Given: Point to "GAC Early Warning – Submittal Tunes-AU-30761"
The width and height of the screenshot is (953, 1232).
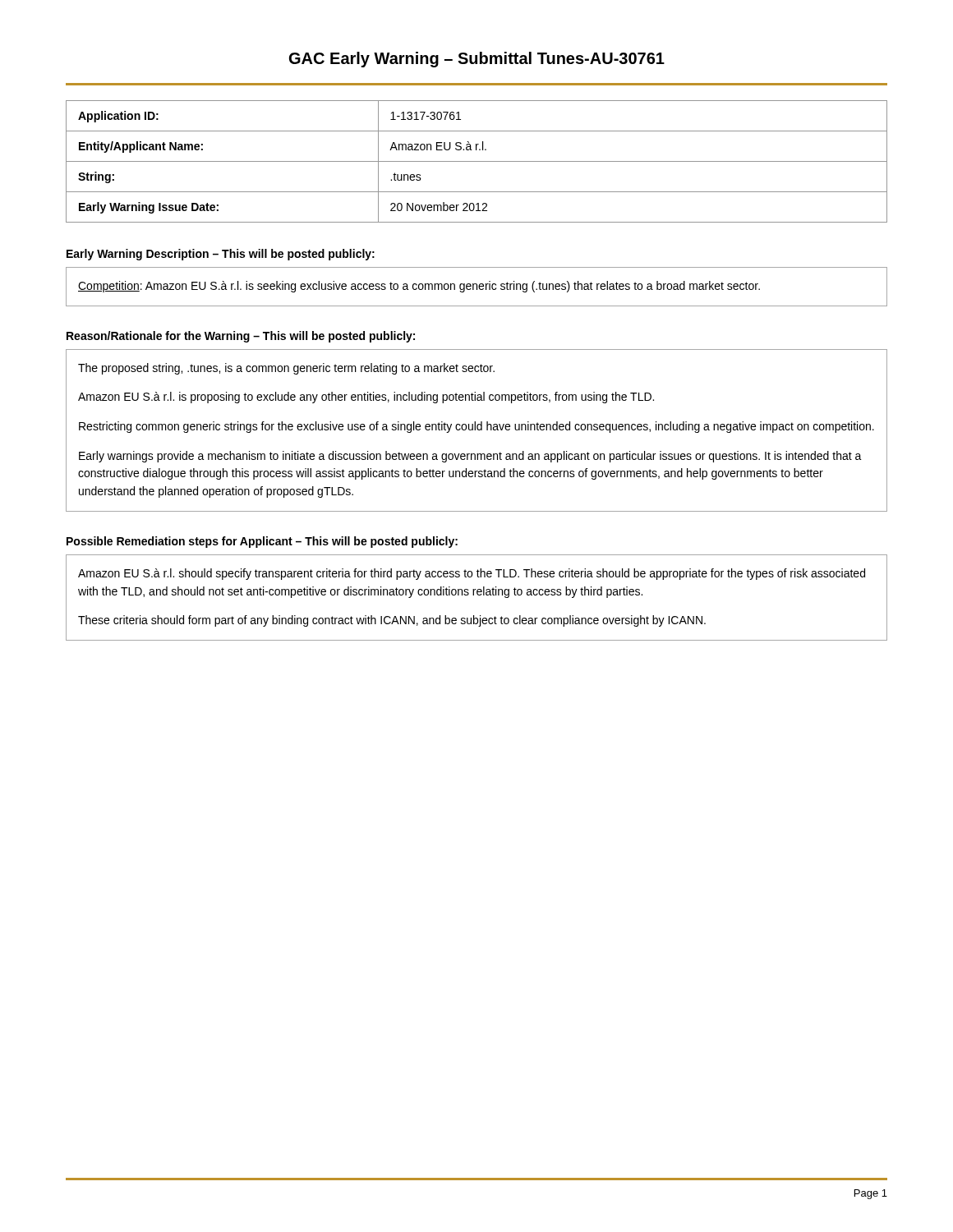Looking at the screenshot, I should (476, 58).
